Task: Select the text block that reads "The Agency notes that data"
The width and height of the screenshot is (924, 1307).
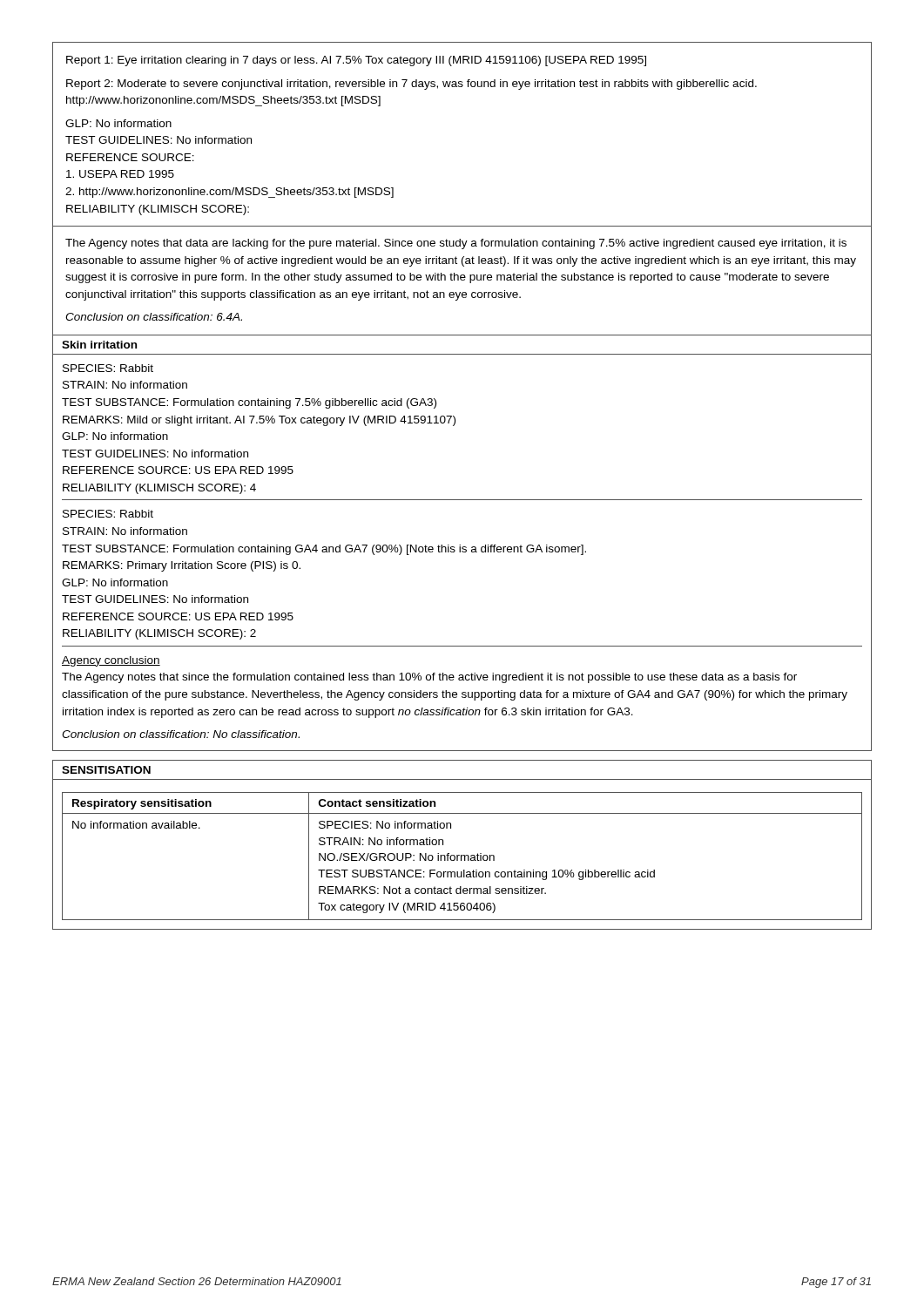Action: (462, 280)
